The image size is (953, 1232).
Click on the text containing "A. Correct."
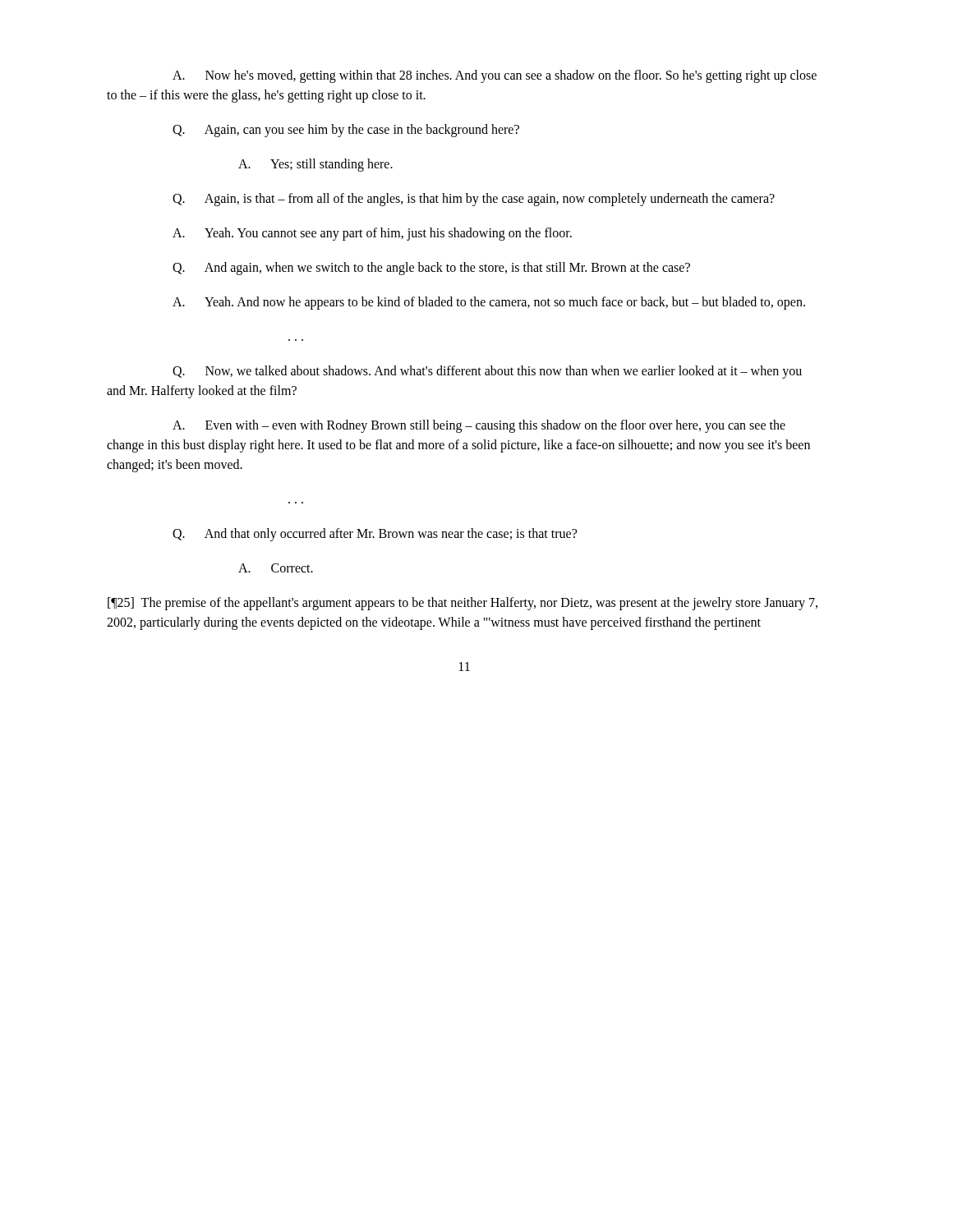click(x=276, y=568)
